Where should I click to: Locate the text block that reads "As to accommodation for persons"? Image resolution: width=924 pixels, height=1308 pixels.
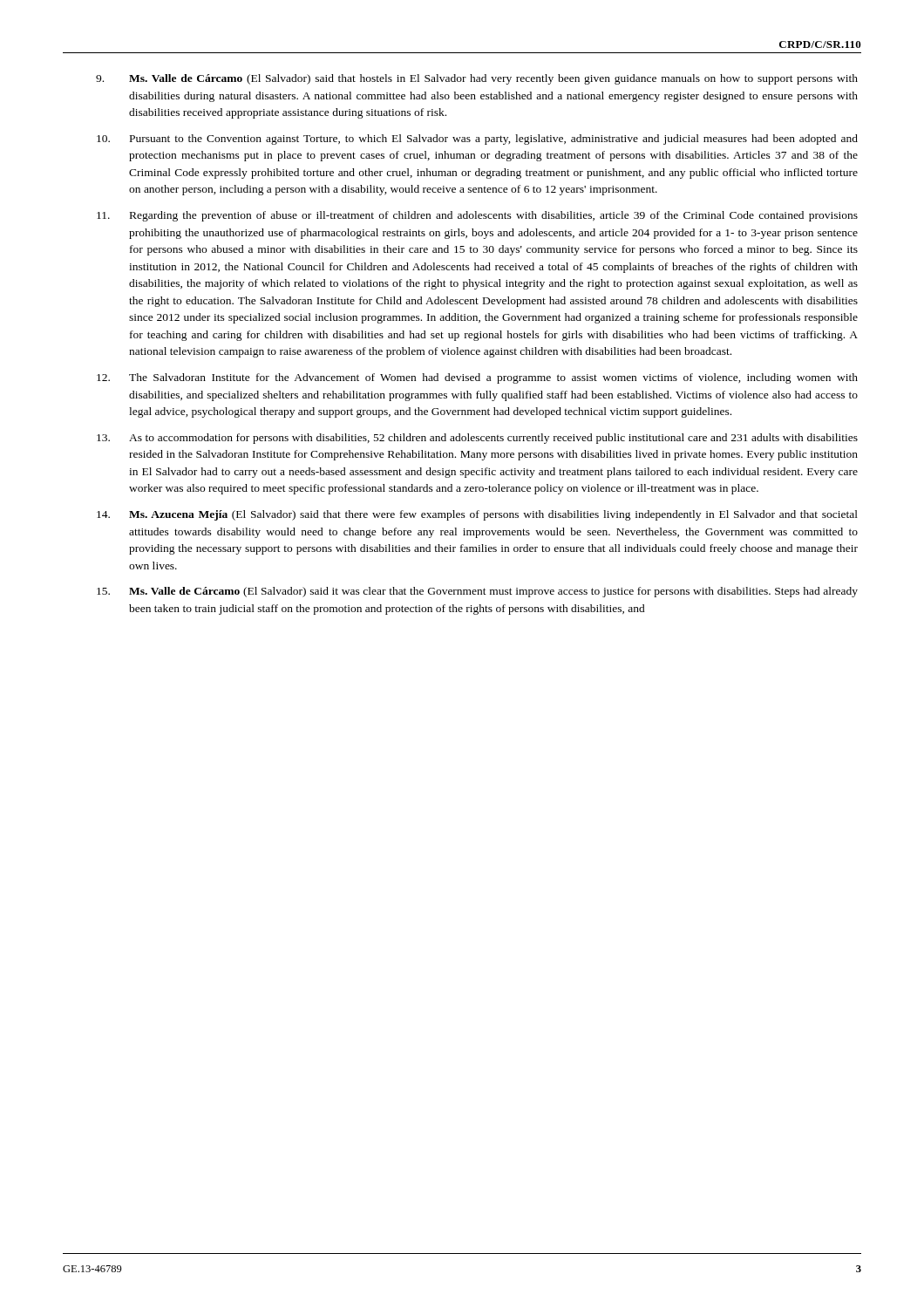pos(477,463)
